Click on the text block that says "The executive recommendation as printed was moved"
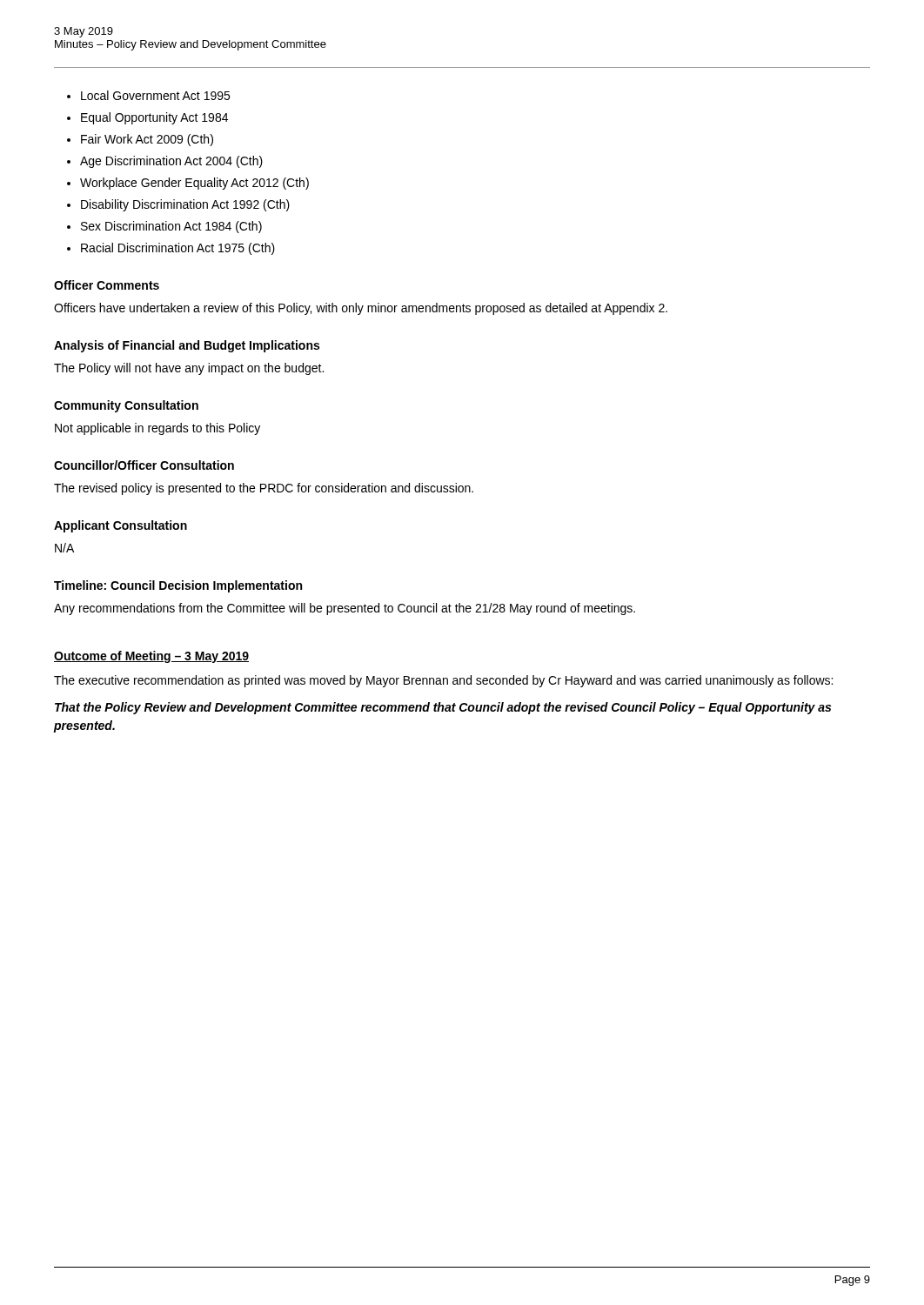This screenshot has width=924, height=1305. coord(444,680)
